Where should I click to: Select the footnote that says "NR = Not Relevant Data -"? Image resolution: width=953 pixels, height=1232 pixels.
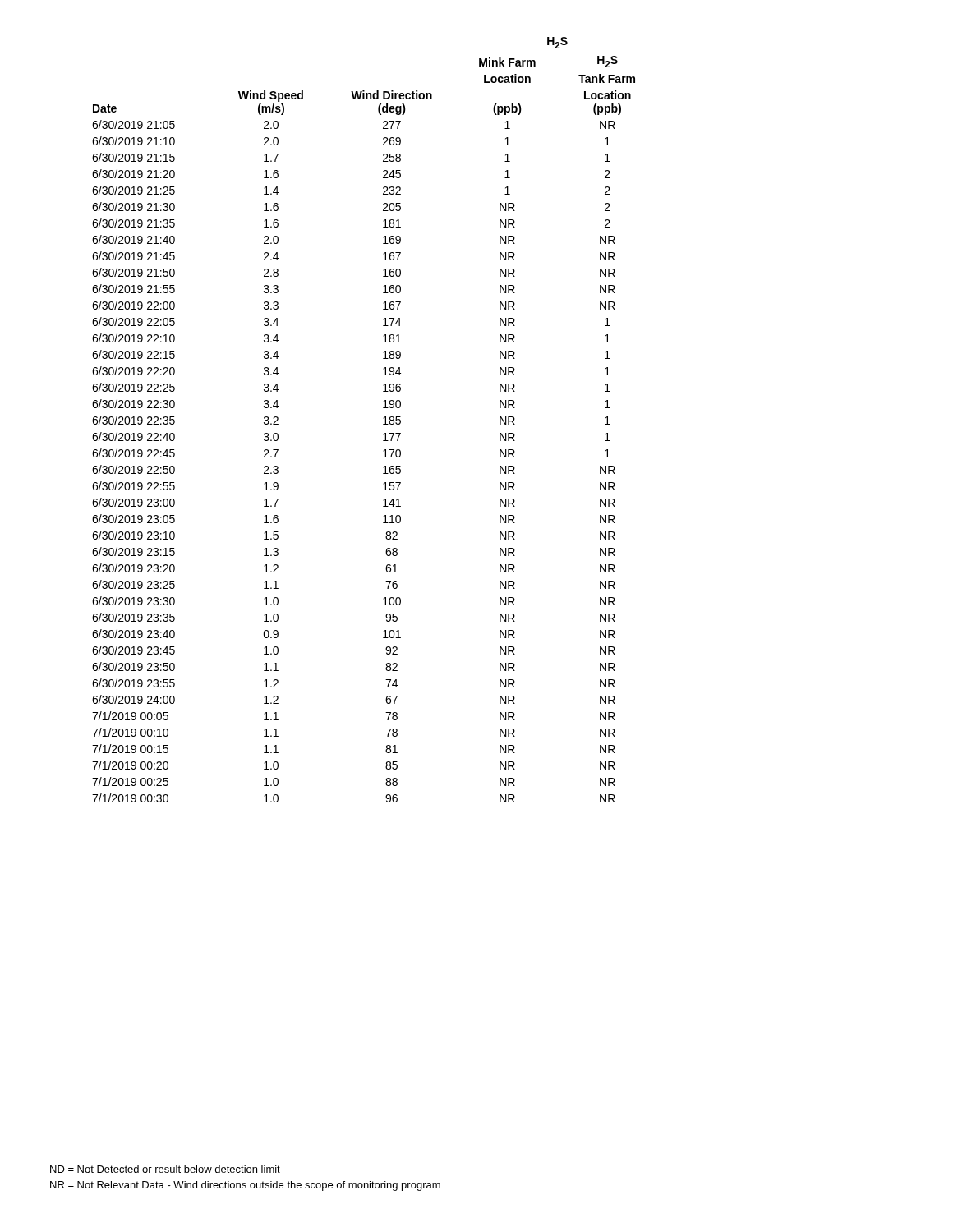coord(245,1185)
